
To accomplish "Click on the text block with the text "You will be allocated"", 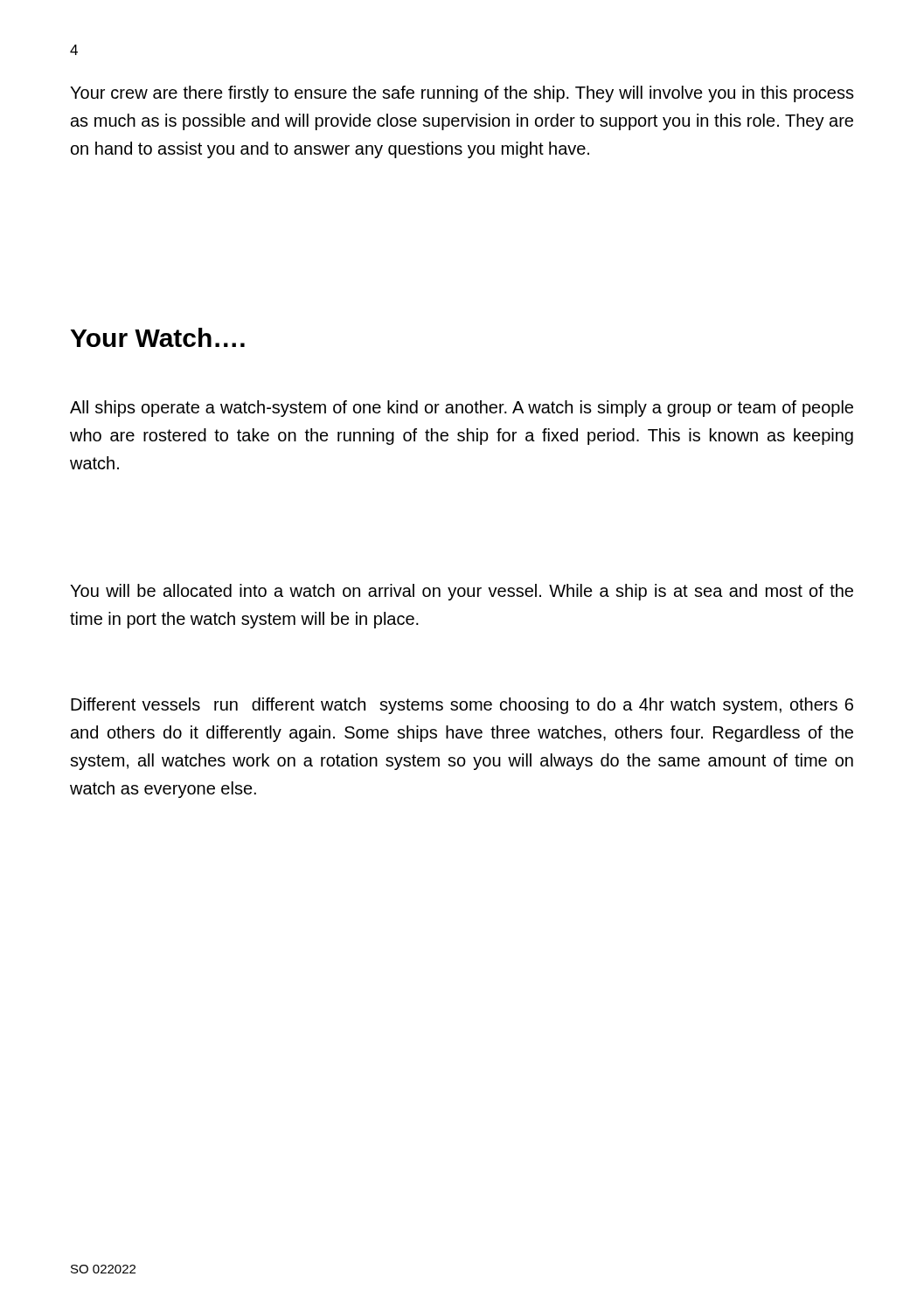I will pos(462,605).
